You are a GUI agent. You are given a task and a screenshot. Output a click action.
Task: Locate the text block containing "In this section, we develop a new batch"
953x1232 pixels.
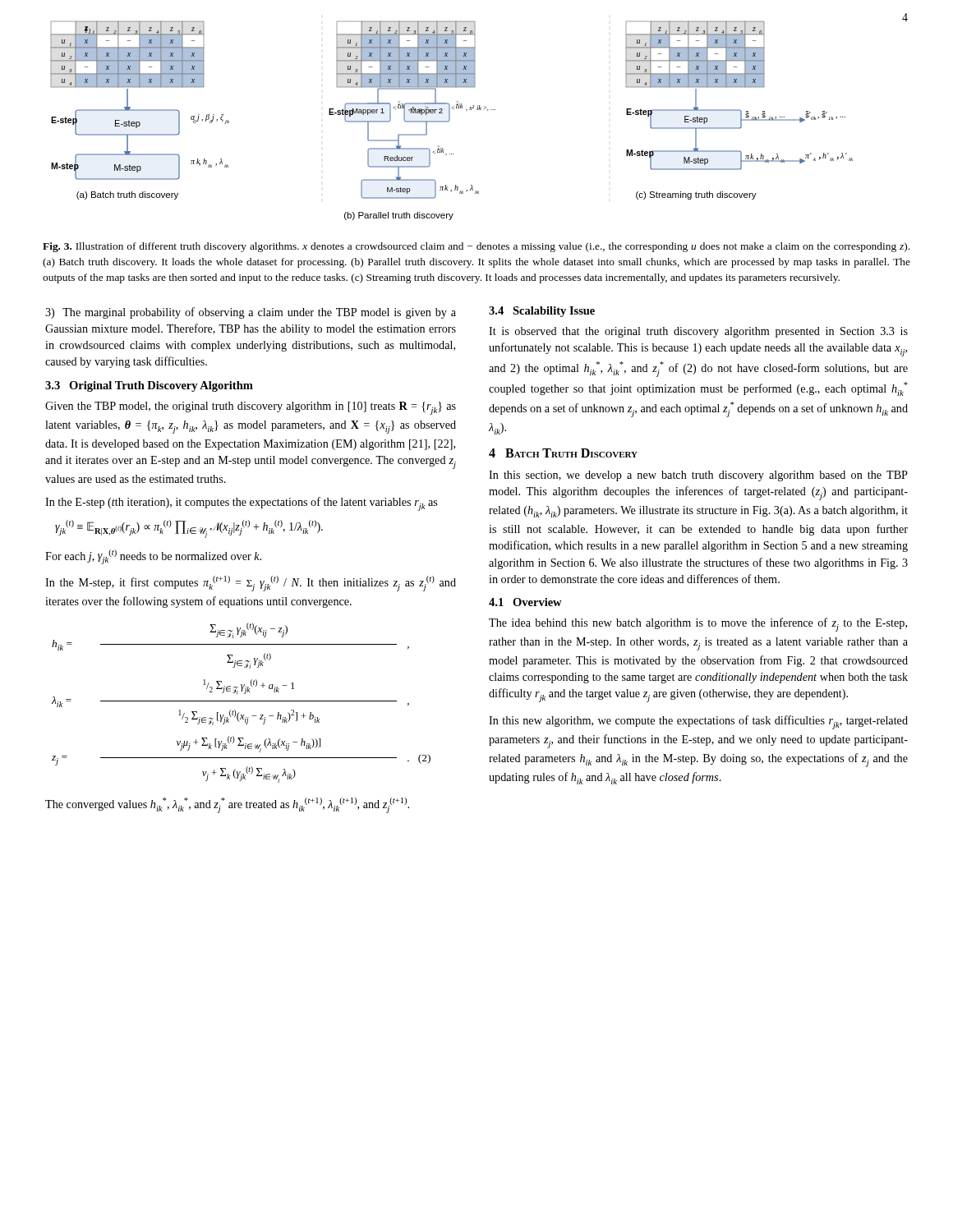(698, 527)
